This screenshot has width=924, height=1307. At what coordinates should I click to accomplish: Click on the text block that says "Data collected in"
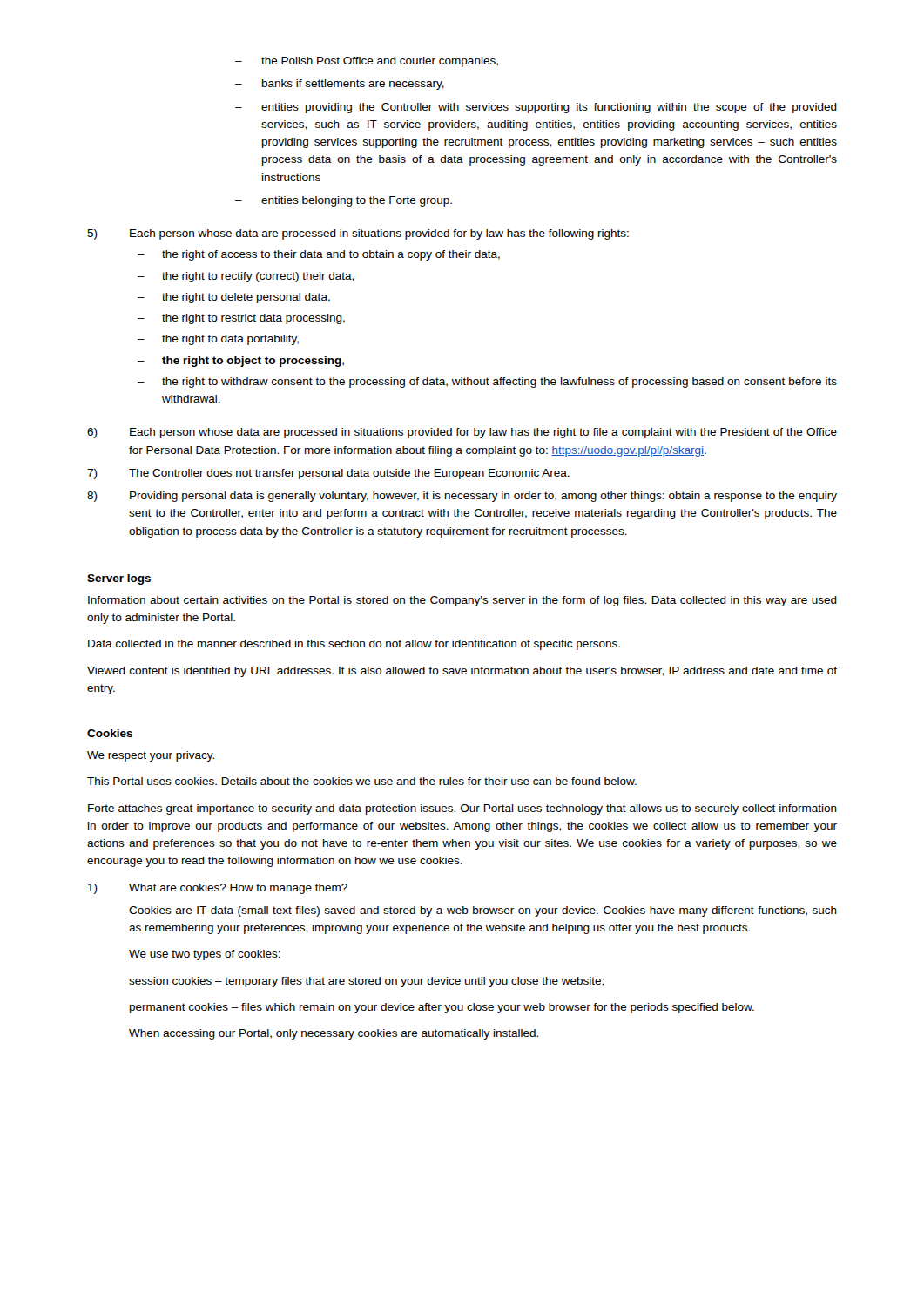click(462, 644)
